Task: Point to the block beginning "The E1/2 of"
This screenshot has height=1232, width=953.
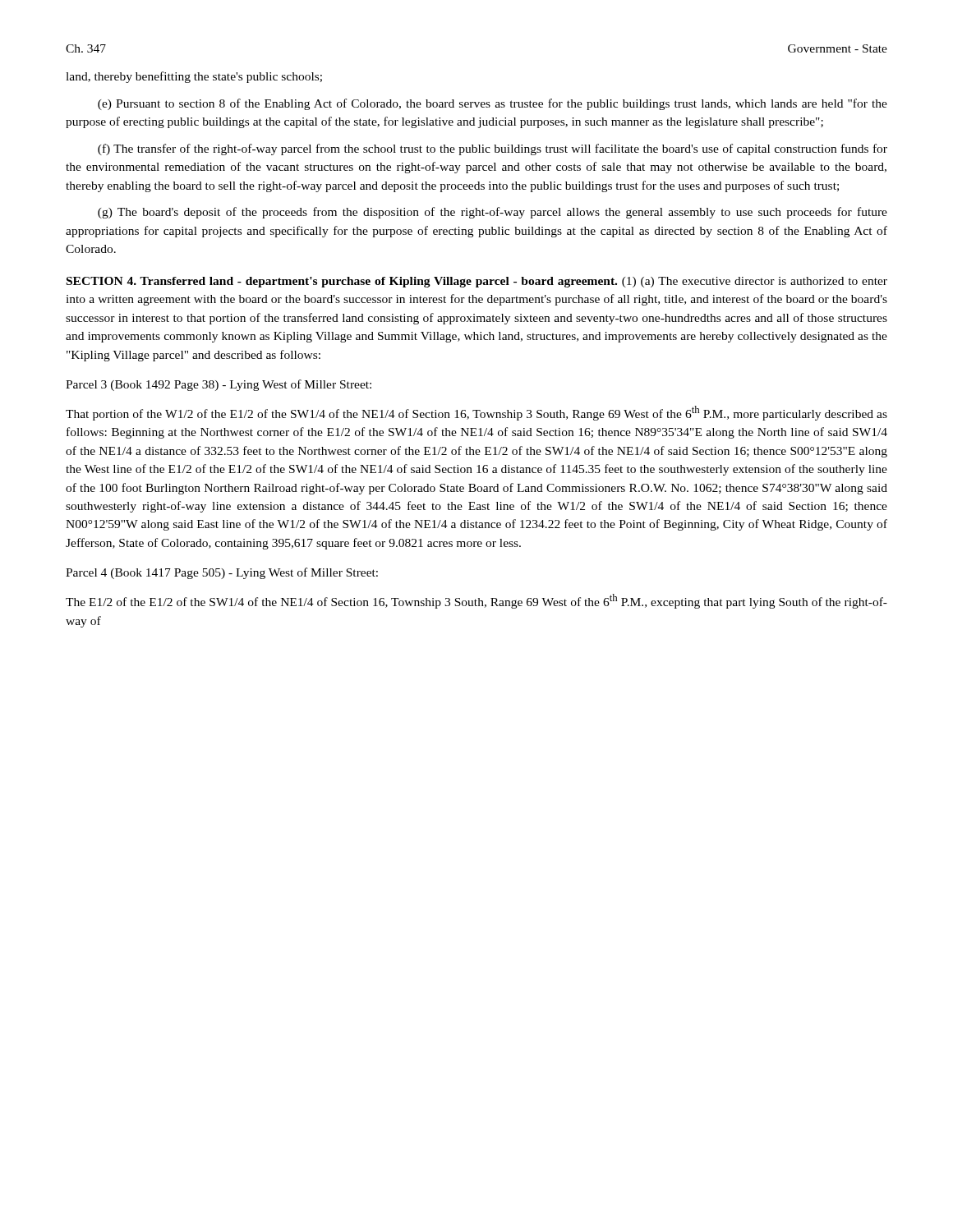Action: pyautogui.click(x=476, y=609)
